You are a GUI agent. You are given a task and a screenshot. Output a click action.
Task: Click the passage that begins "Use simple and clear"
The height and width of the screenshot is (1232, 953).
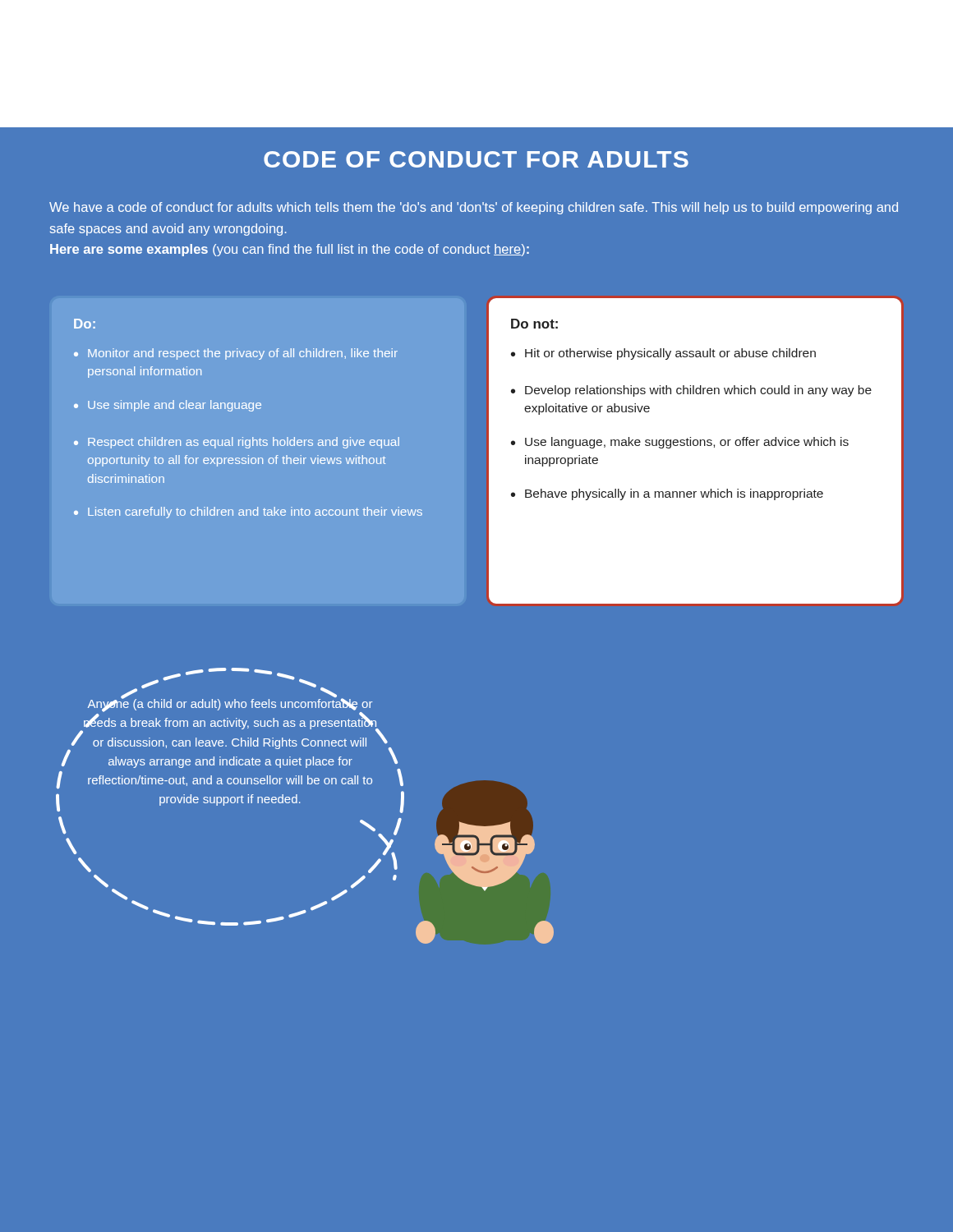(x=175, y=404)
